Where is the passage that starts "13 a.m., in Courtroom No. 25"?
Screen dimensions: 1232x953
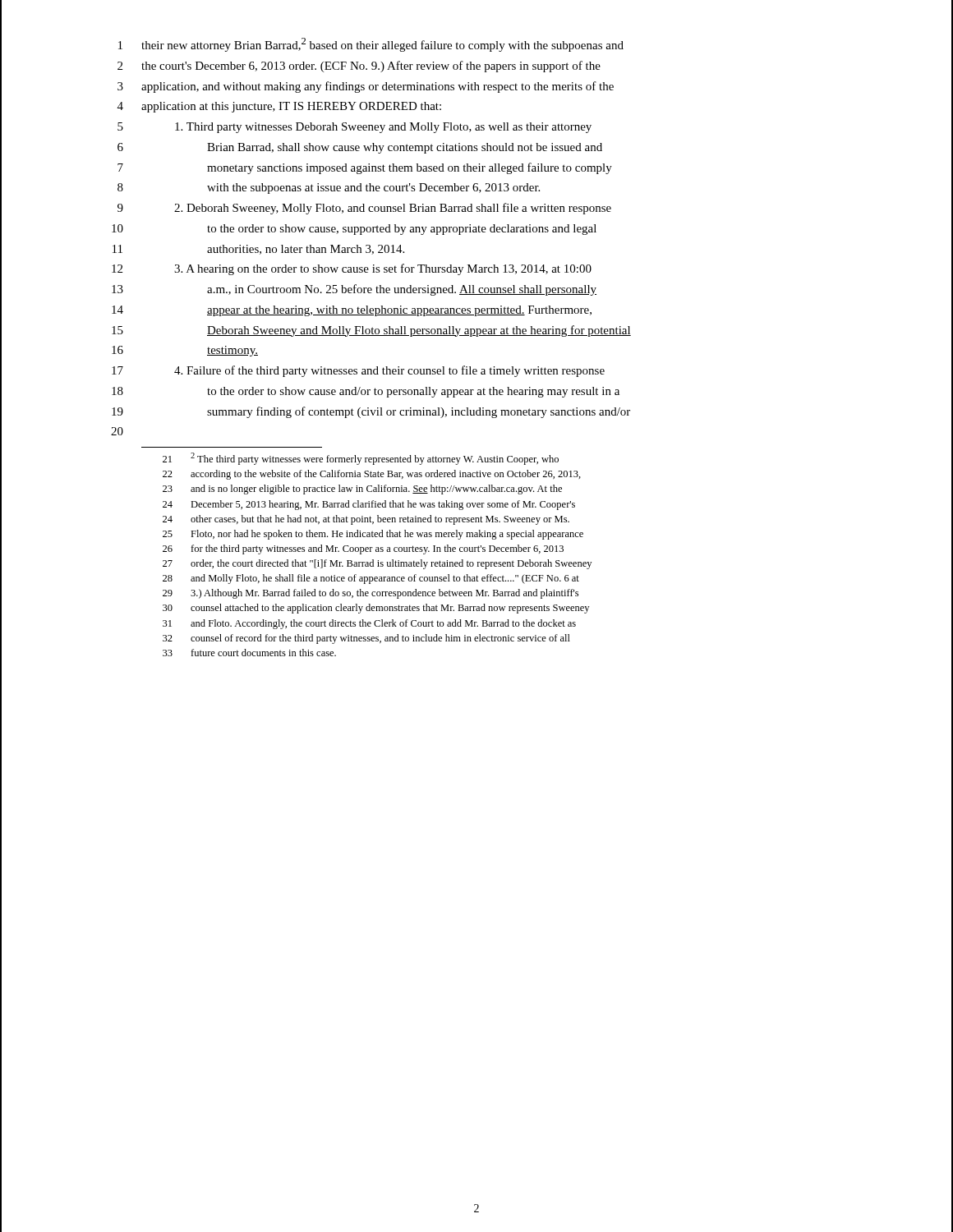[x=489, y=289]
